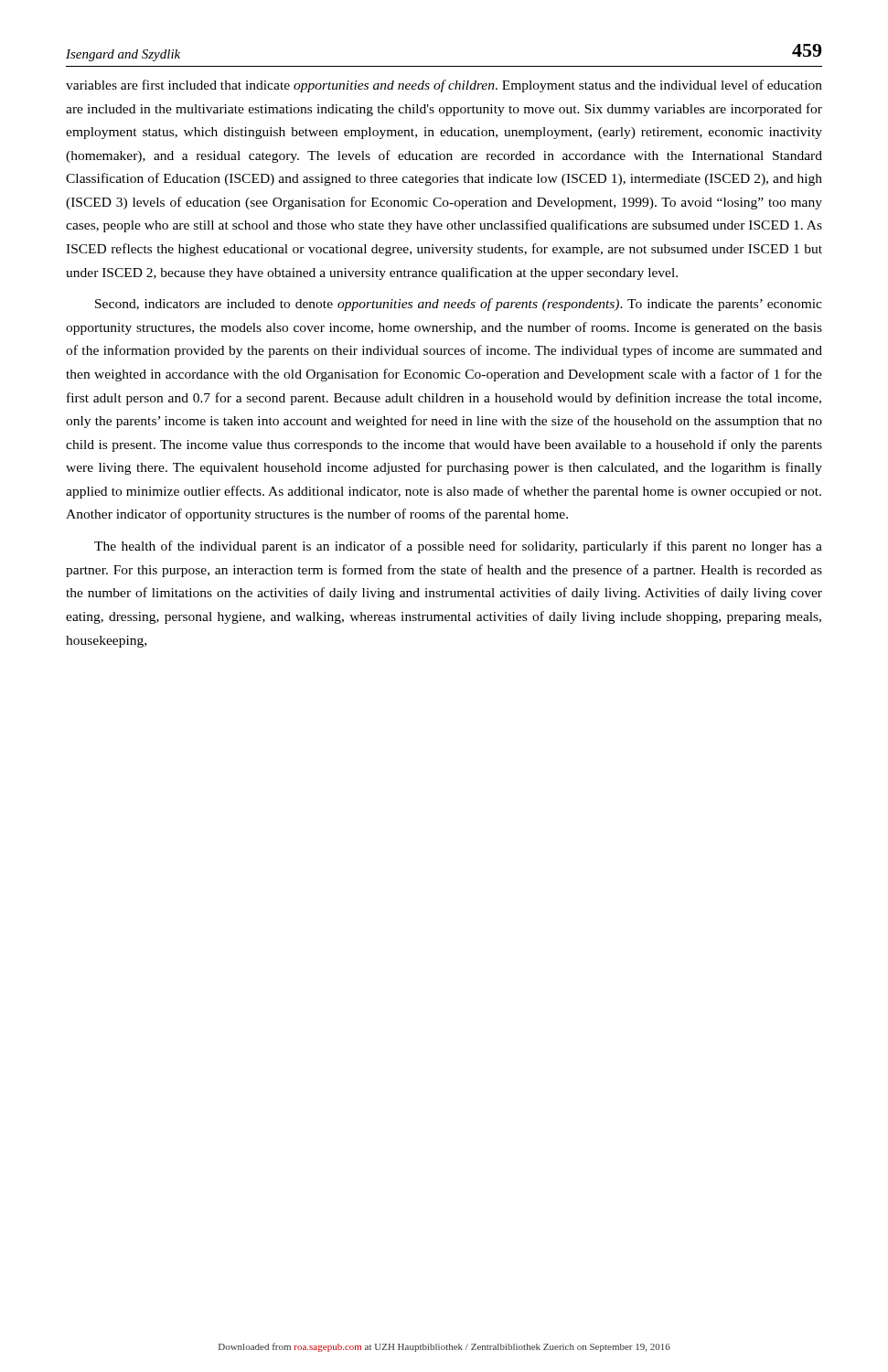The height and width of the screenshot is (1372, 888).
Task: Find the block starting "Second, indicators are"
Action: [x=444, y=409]
